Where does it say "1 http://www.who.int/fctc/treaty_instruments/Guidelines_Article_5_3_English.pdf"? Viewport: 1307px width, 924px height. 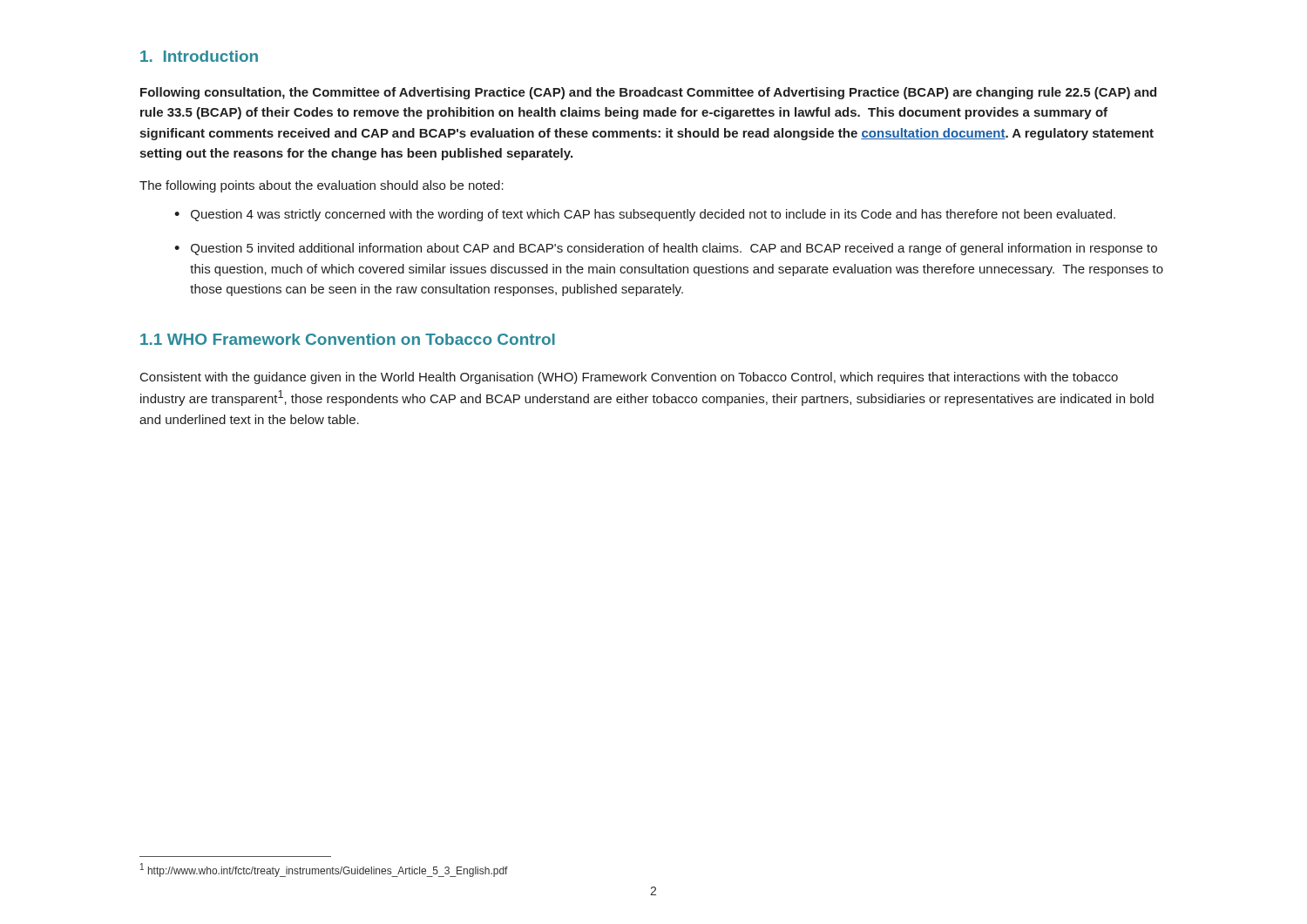323,870
